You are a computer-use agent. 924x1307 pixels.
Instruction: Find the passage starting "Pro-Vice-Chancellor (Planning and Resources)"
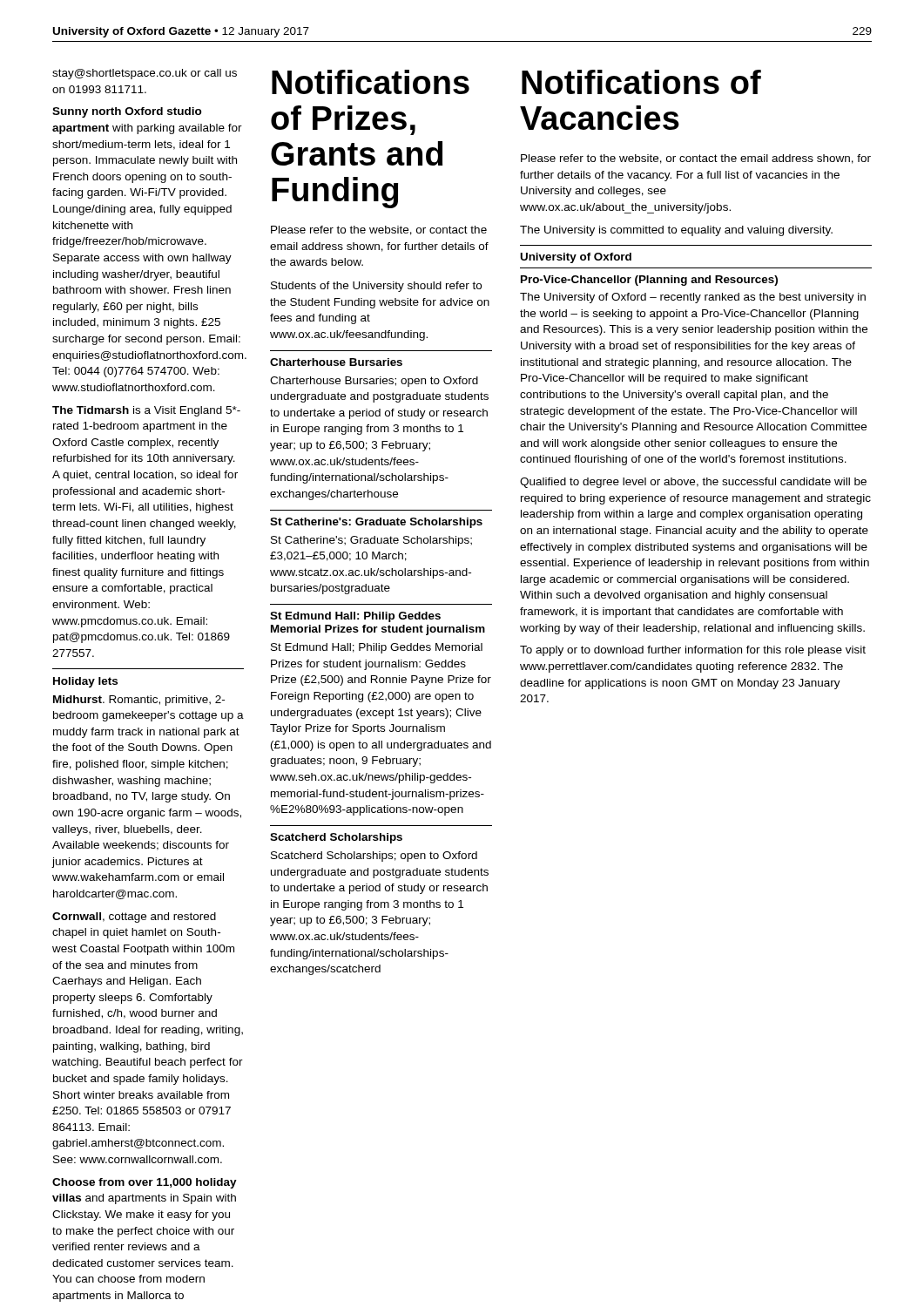(649, 279)
